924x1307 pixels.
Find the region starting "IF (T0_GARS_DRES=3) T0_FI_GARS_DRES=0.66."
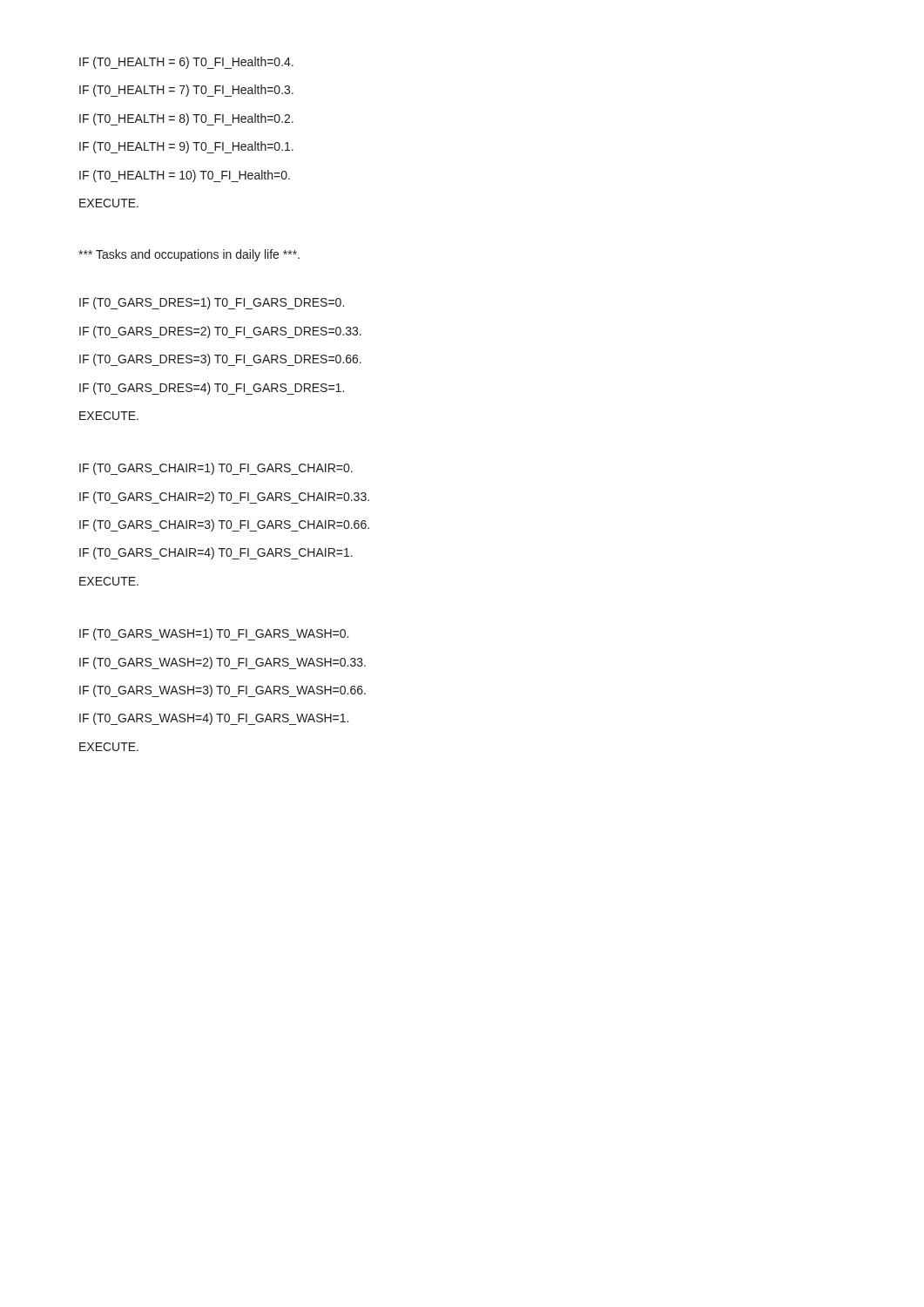220,359
